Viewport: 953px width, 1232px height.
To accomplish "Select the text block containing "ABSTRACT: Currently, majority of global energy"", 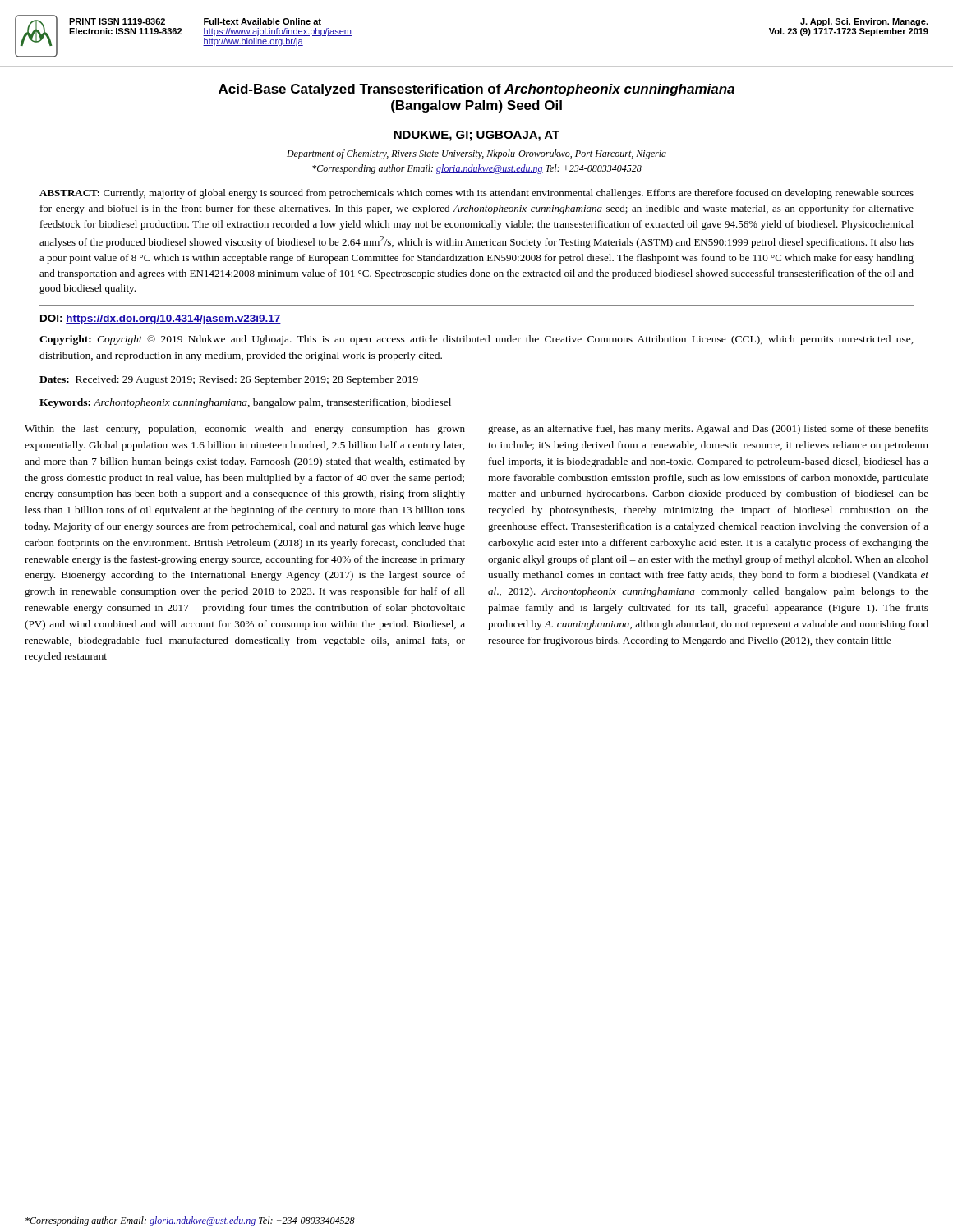I will point(476,240).
